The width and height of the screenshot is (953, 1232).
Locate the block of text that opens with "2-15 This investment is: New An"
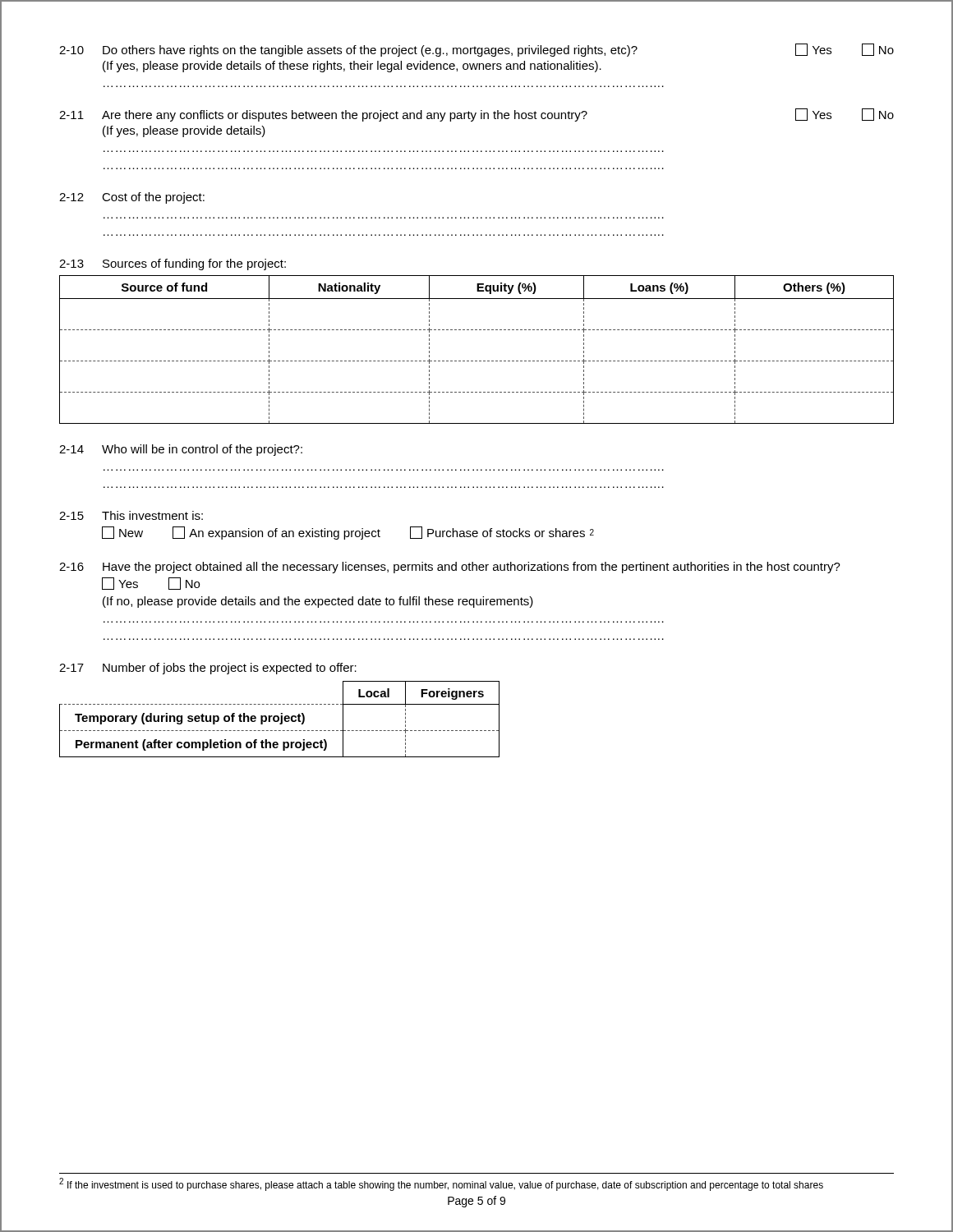[x=476, y=525]
